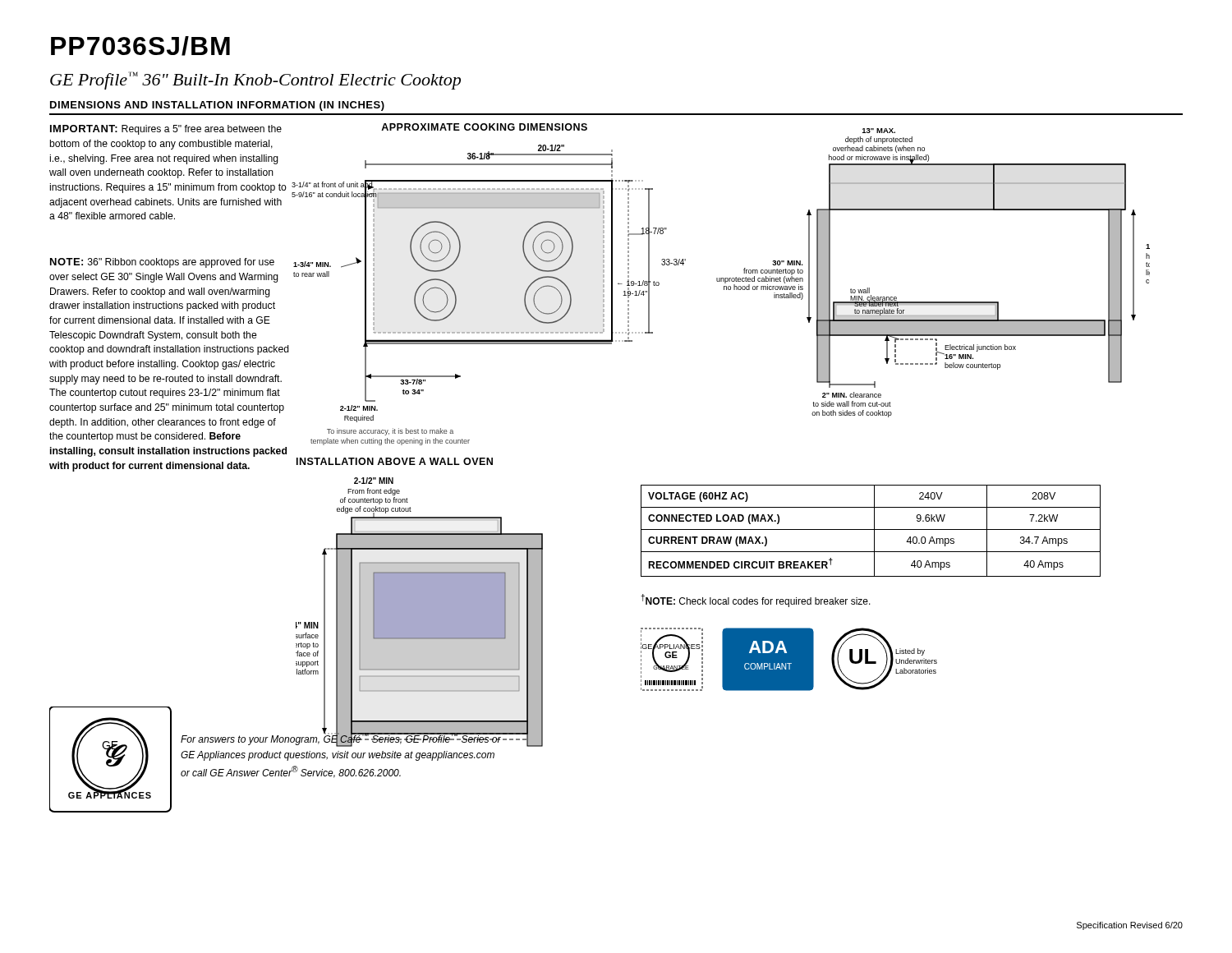This screenshot has height=953, width=1232.
Task: Select the section header that says "INSTALLATION ABOVE A WALL OVEN"
Action: [x=395, y=462]
